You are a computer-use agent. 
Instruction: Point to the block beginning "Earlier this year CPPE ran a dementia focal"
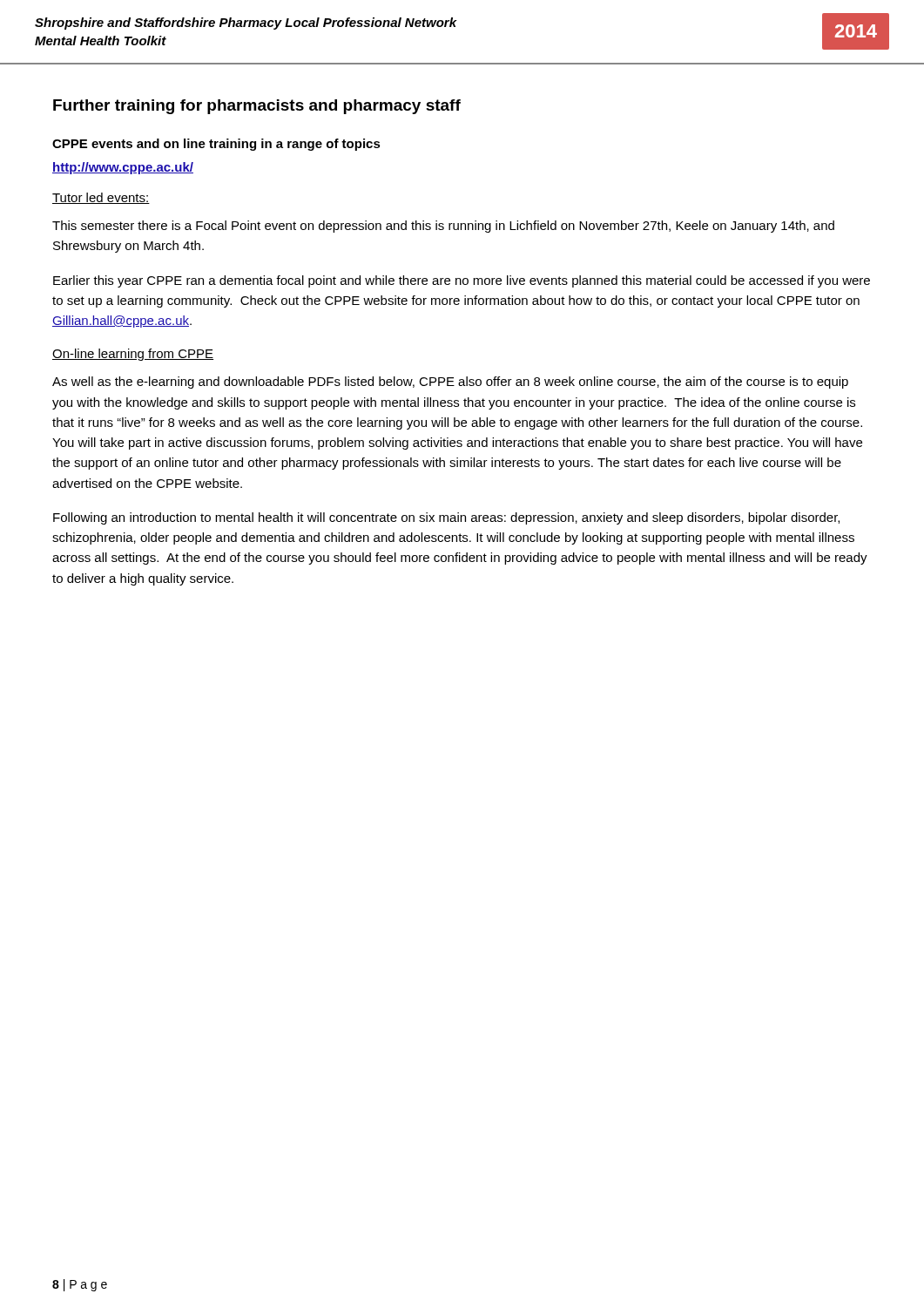click(x=461, y=300)
